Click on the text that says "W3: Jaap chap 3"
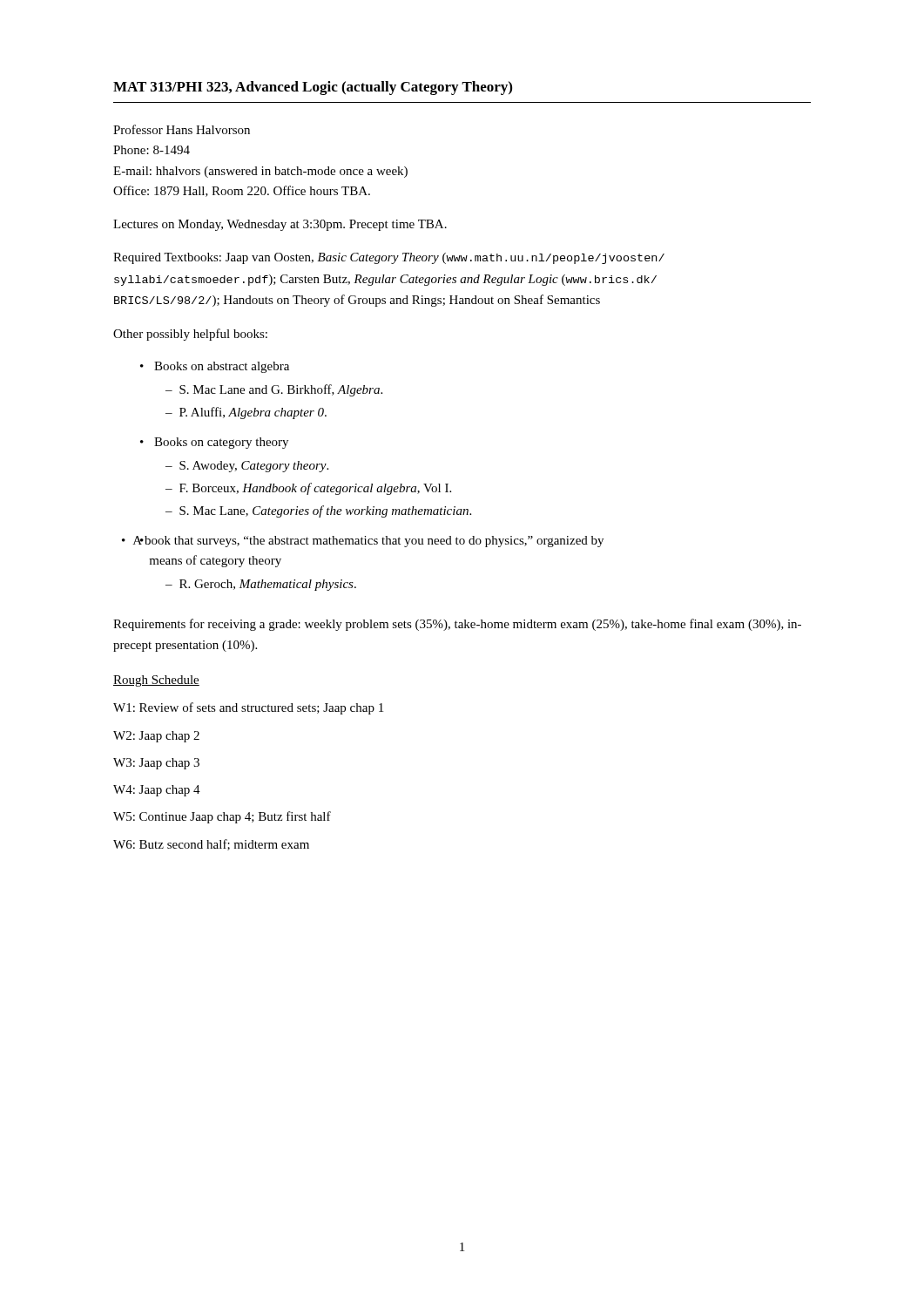Image resolution: width=924 pixels, height=1307 pixels. [x=157, y=762]
